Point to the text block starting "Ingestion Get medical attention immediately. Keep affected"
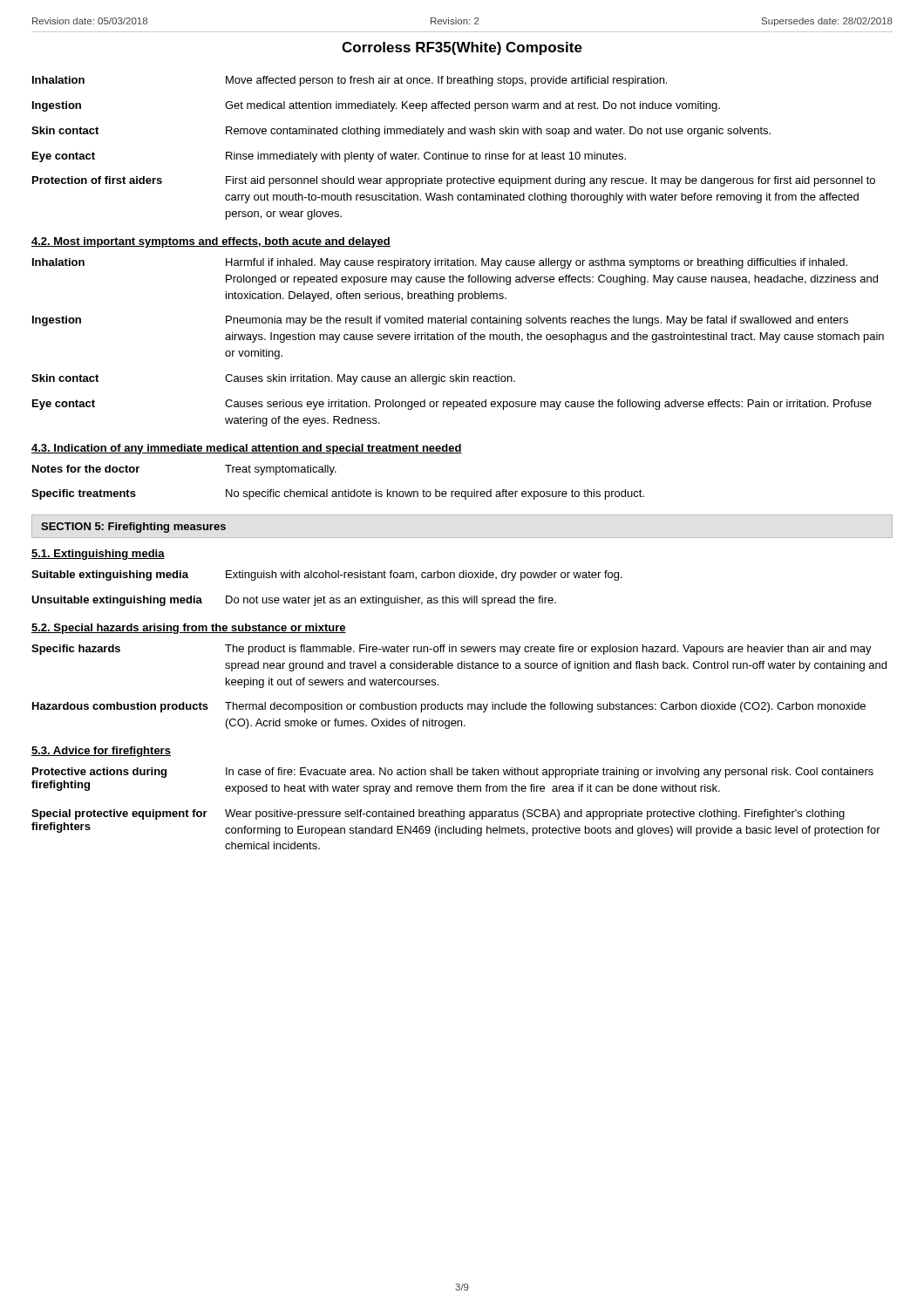 coord(462,106)
